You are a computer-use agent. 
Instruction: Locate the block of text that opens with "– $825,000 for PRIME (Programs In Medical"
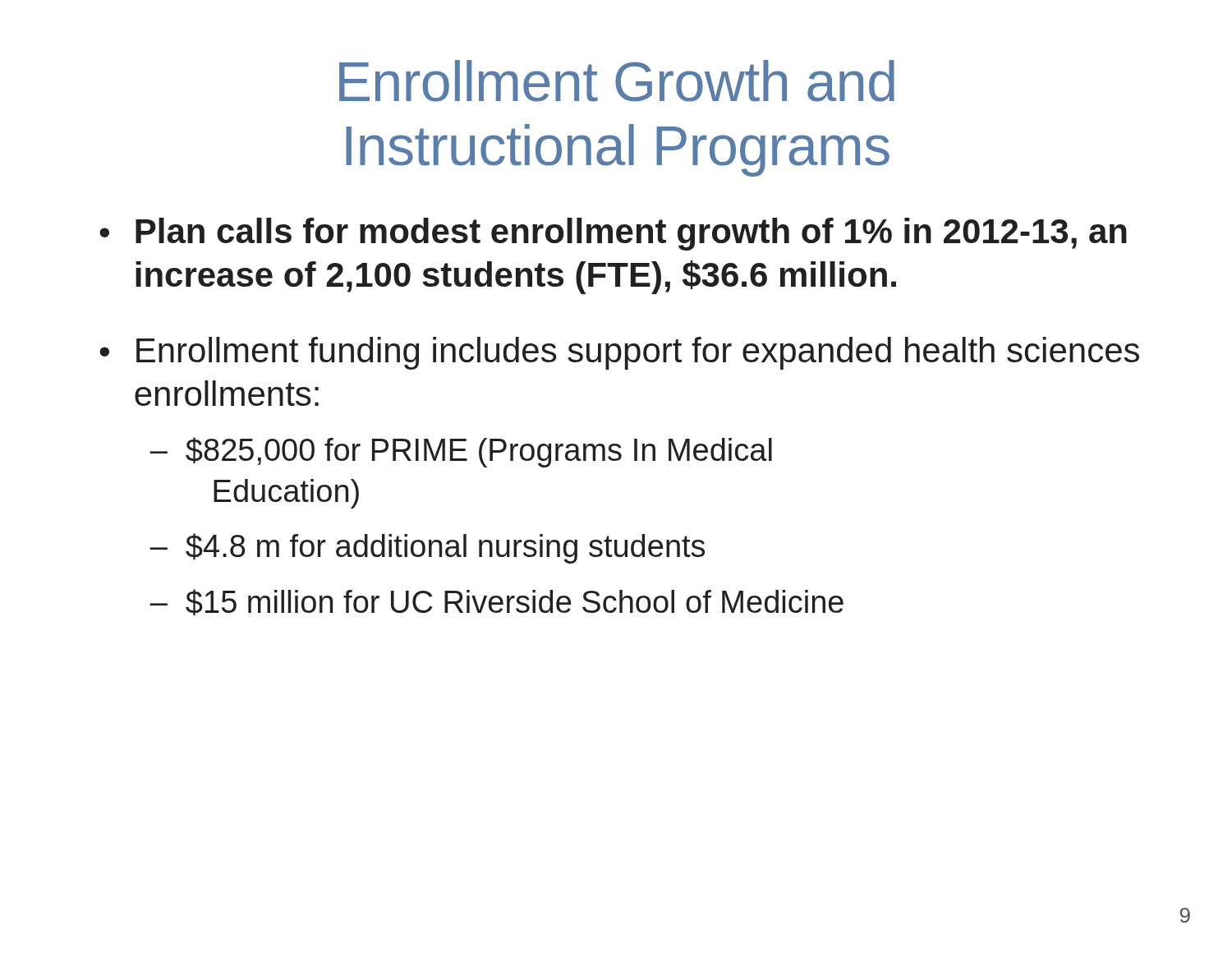tap(462, 471)
